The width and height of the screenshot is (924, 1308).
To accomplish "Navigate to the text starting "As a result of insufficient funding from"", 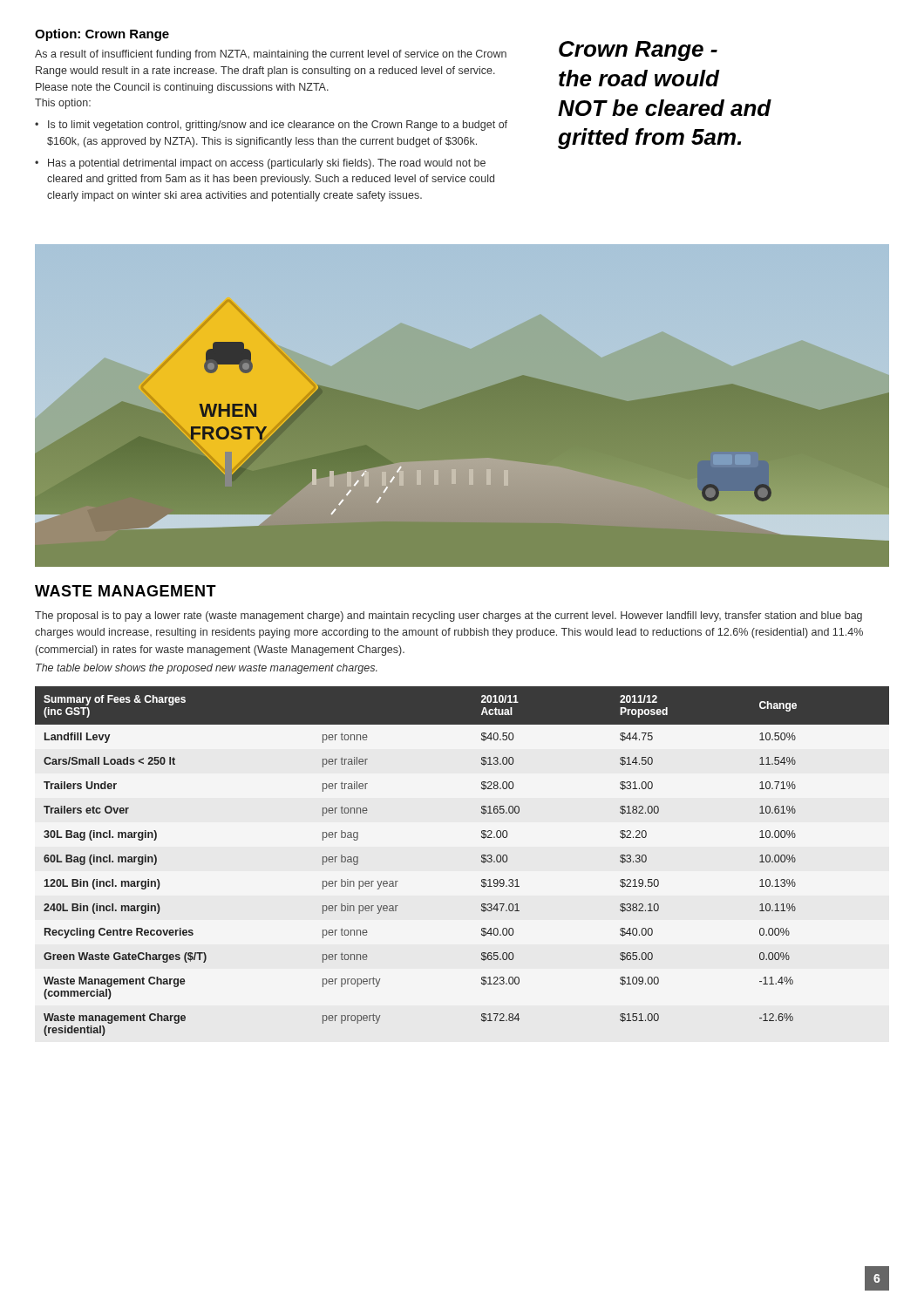I will click(x=271, y=79).
